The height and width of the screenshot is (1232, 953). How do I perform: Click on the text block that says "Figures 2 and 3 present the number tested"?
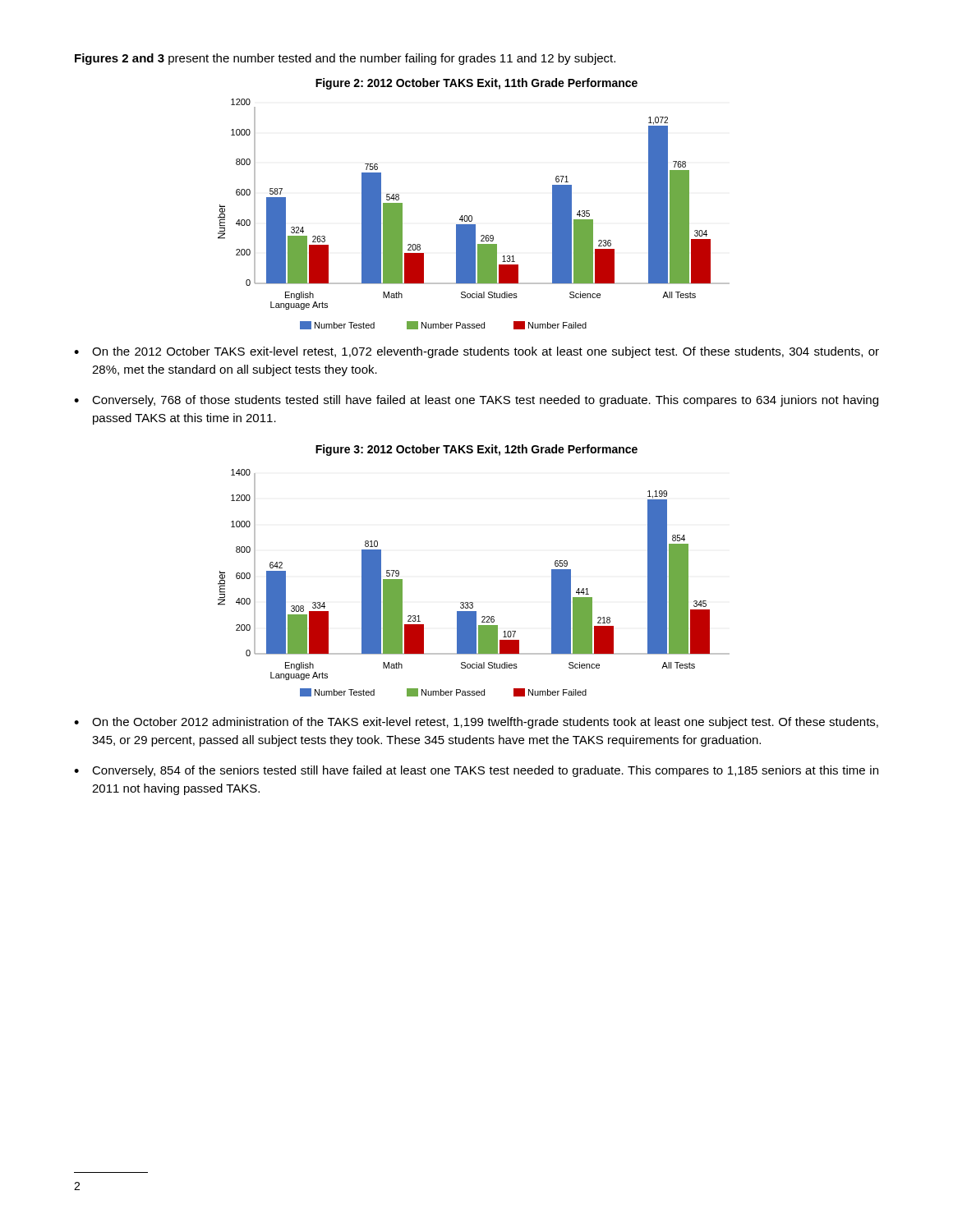(345, 58)
